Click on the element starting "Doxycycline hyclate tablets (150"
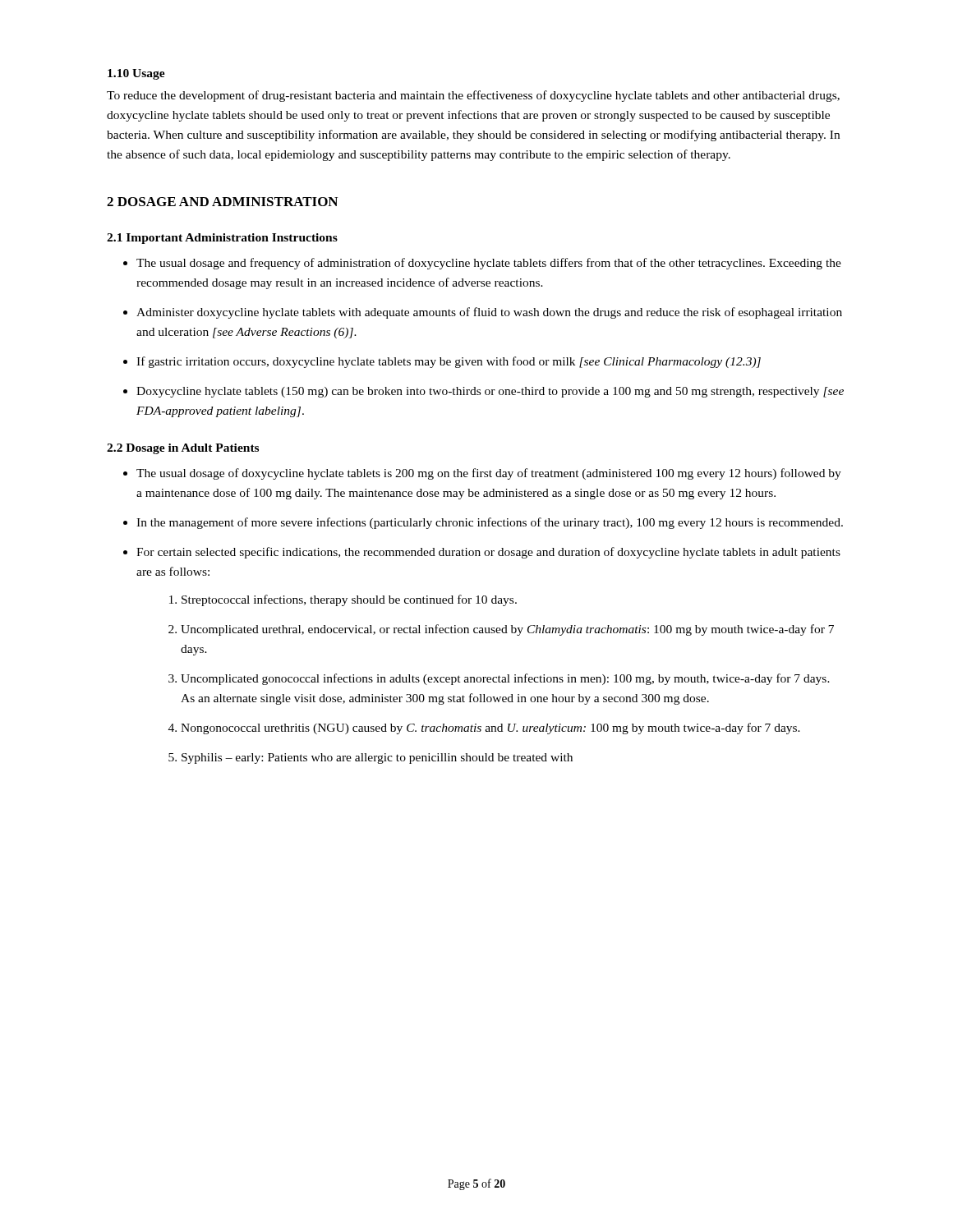Screen dimensions: 1232x953 tap(490, 401)
